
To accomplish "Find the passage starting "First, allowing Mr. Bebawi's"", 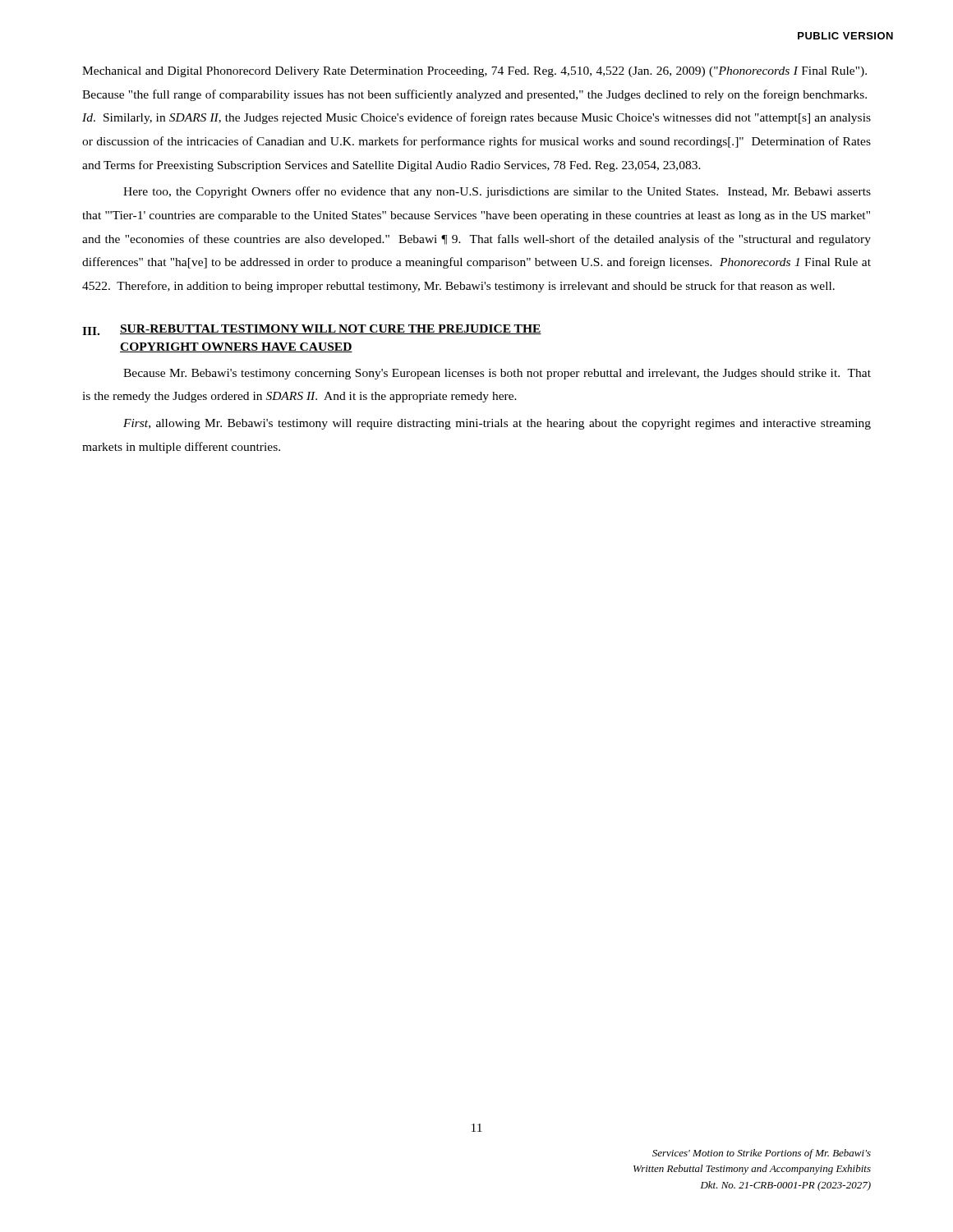I will click(x=476, y=434).
